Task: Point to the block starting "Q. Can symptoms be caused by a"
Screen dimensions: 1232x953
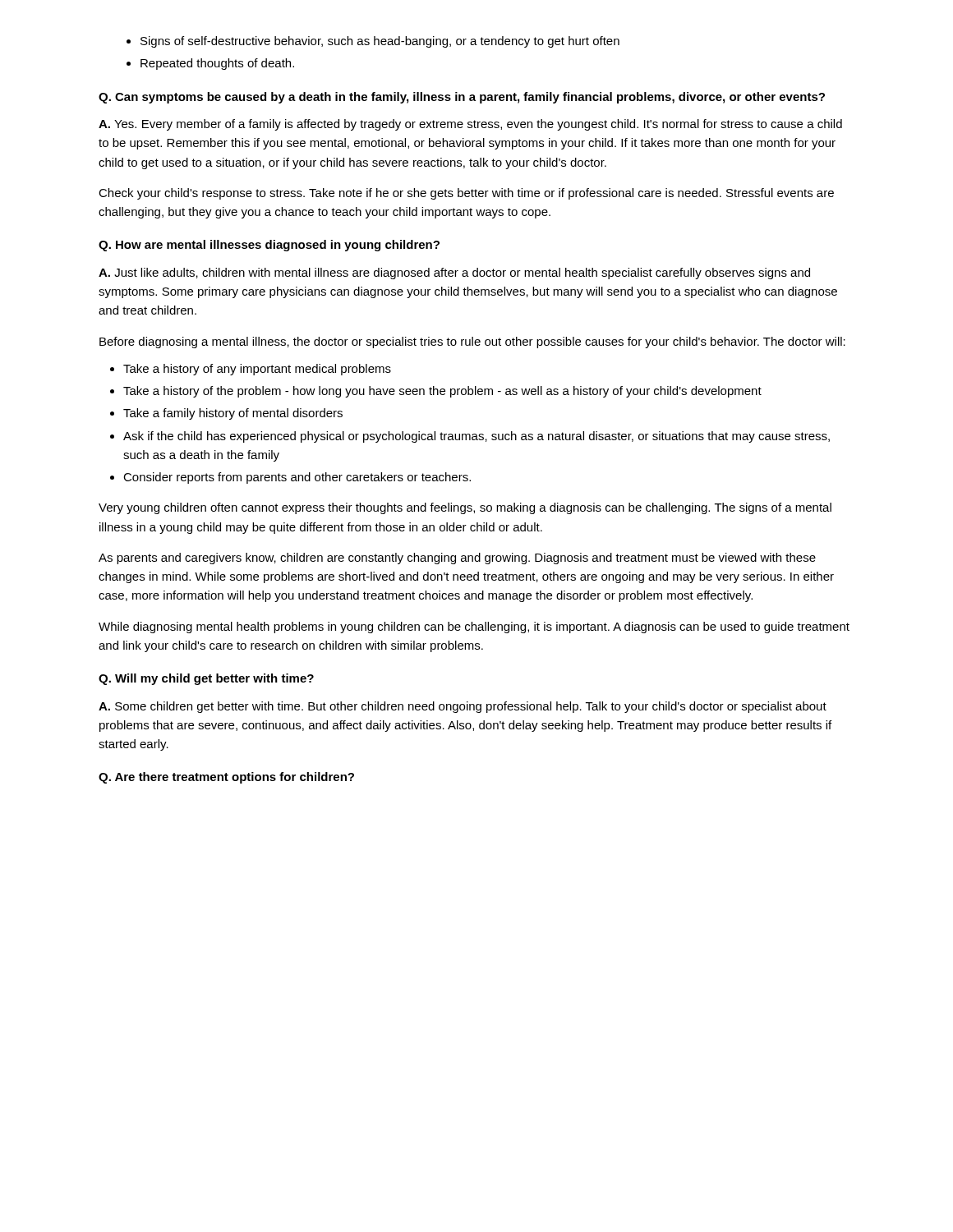Action: point(462,96)
